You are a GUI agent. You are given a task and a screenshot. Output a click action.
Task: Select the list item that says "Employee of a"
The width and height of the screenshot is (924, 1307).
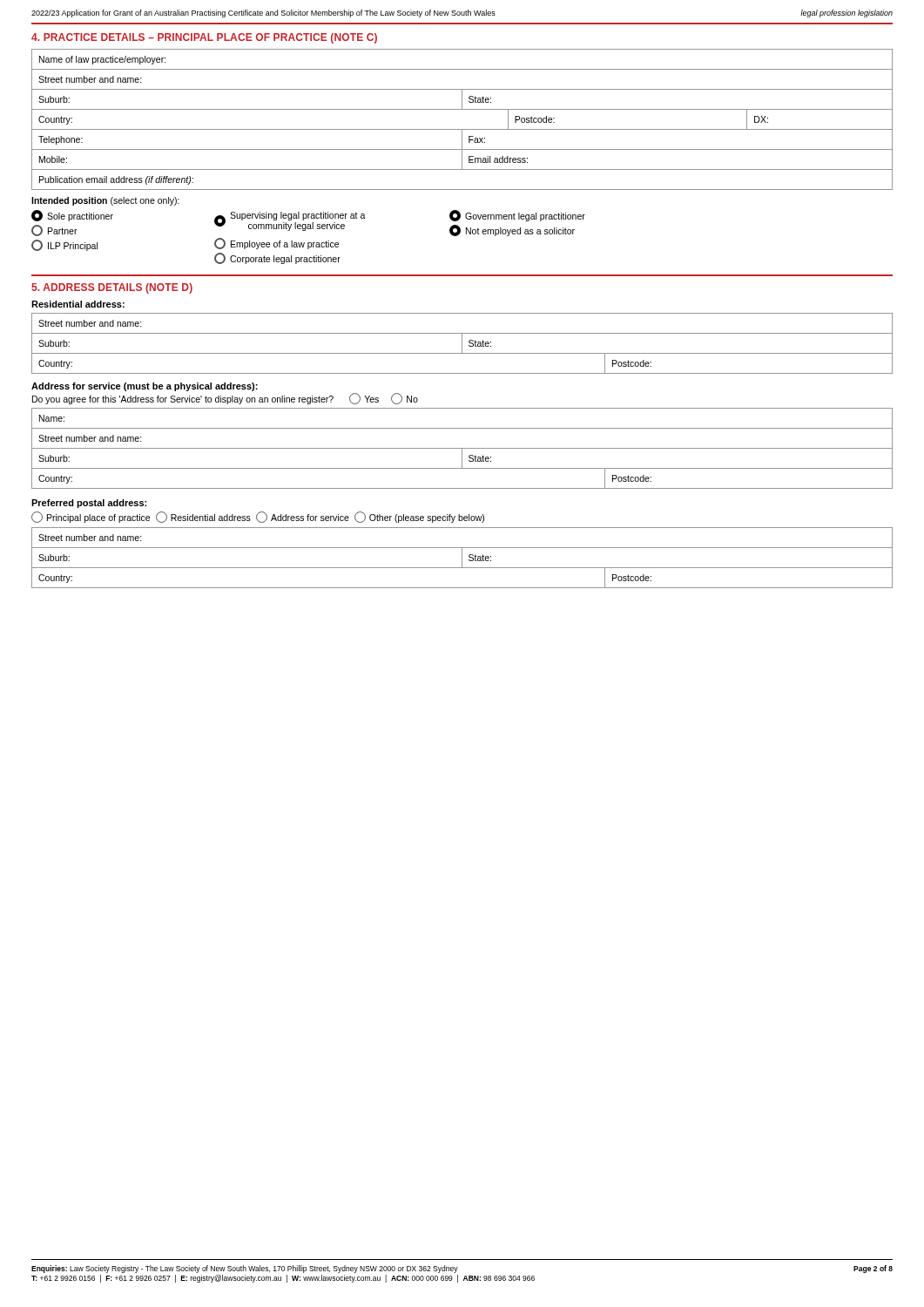pyautogui.click(x=277, y=244)
